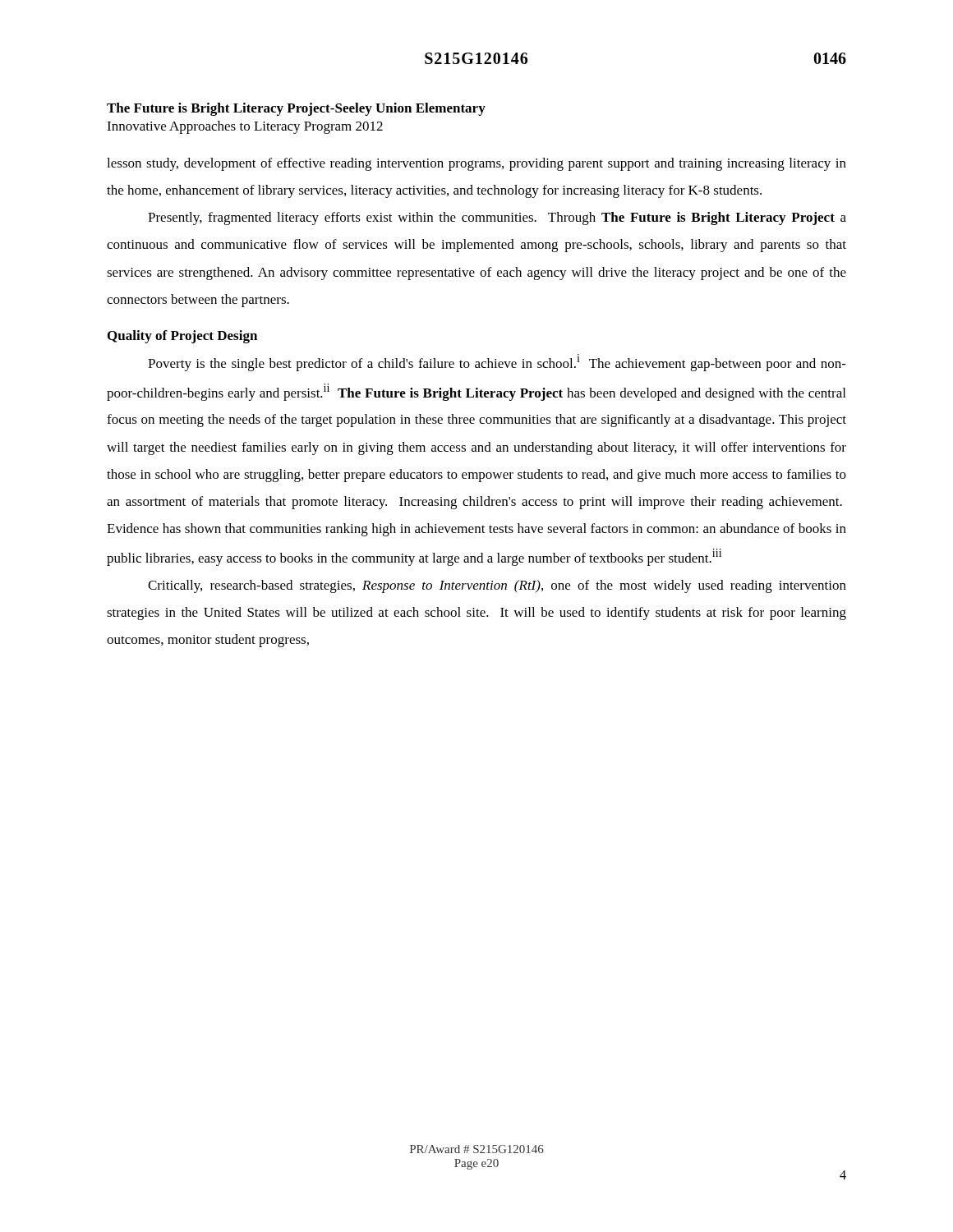
Task: Where is the passage that starts "Poverty is the single best"?
Action: (x=476, y=459)
